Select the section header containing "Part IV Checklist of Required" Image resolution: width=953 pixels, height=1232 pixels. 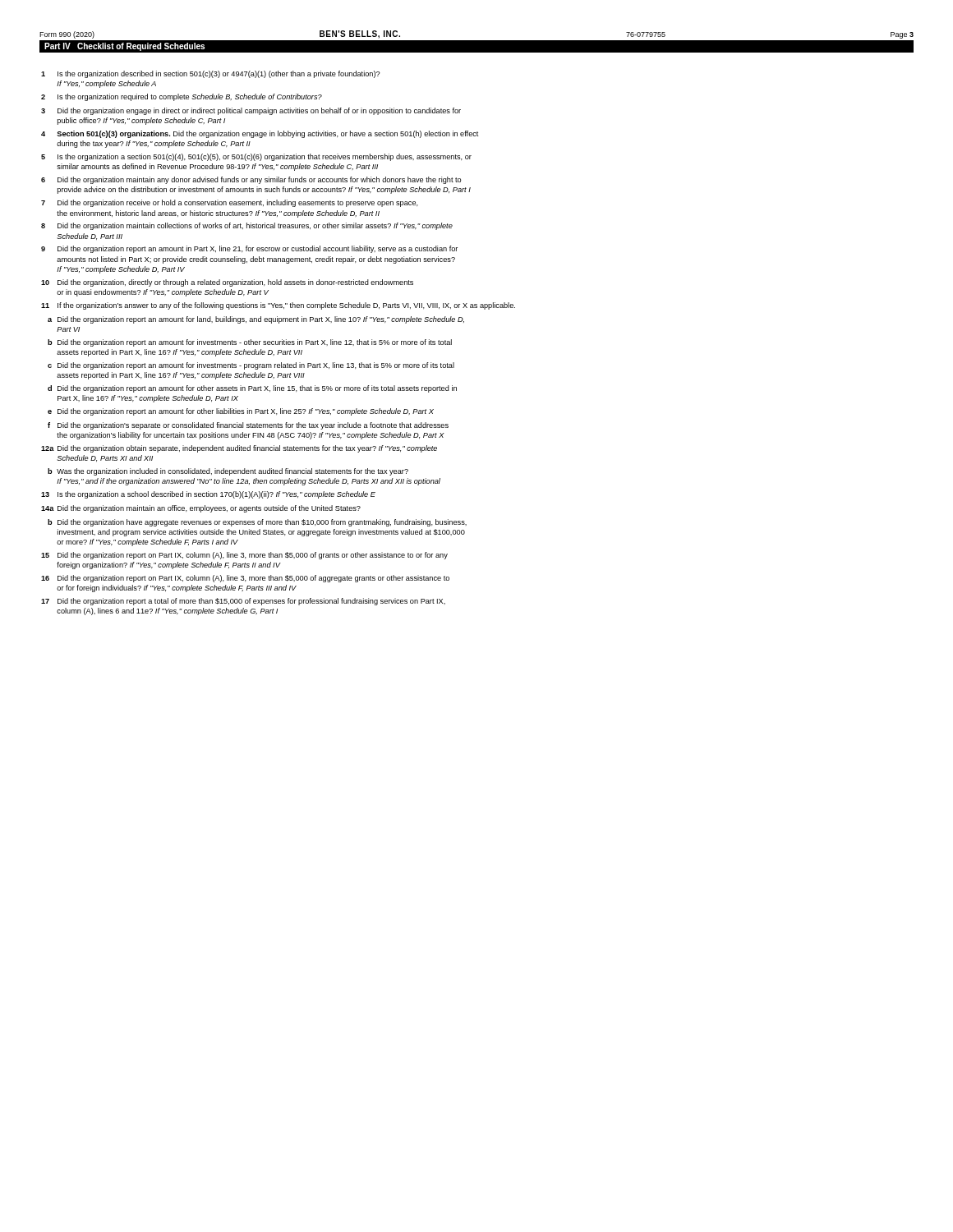[125, 46]
